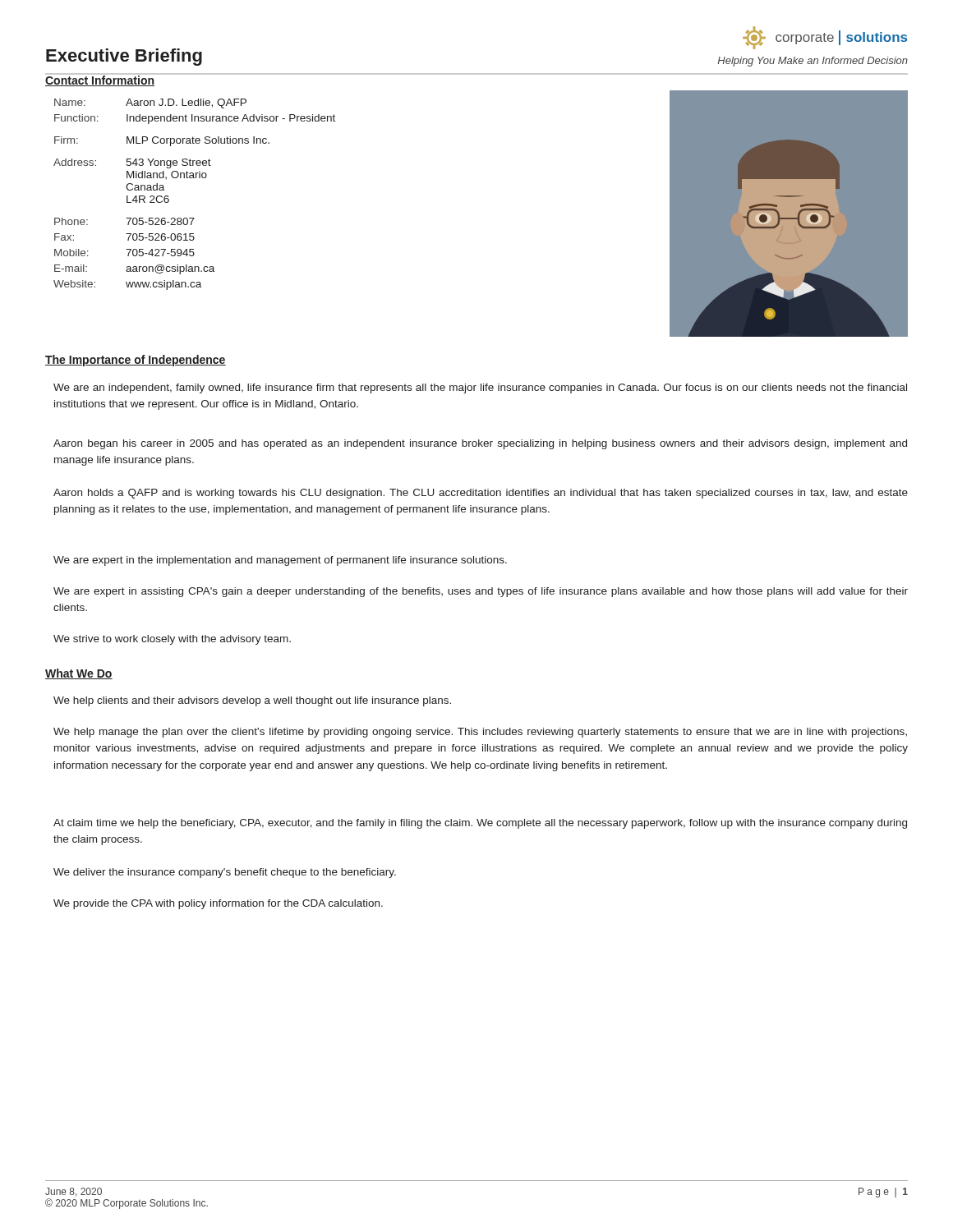Point to the block beginning "Aaron began his career in"
The height and width of the screenshot is (1232, 953).
coord(481,451)
